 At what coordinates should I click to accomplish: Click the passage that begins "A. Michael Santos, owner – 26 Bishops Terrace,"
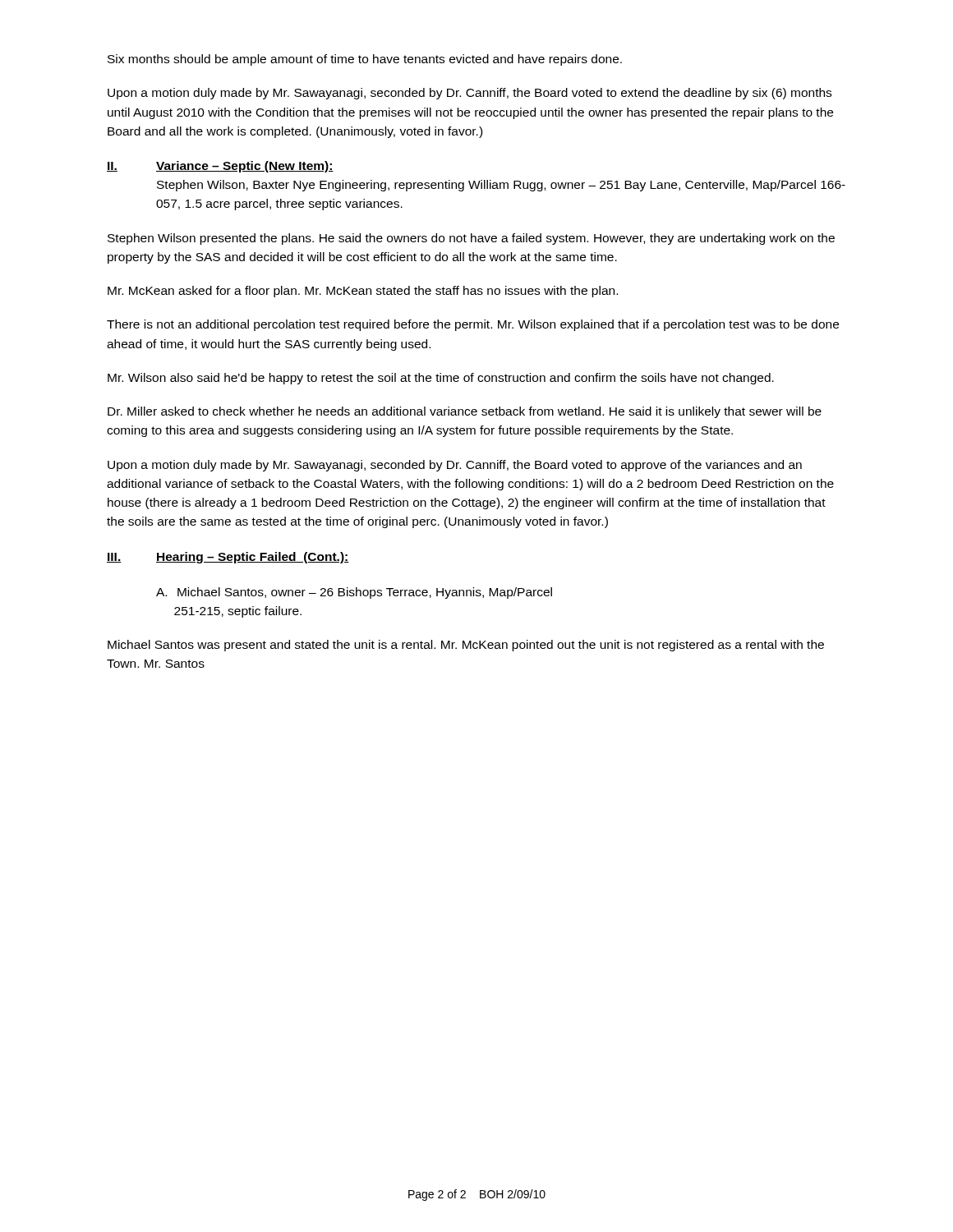[355, 601]
